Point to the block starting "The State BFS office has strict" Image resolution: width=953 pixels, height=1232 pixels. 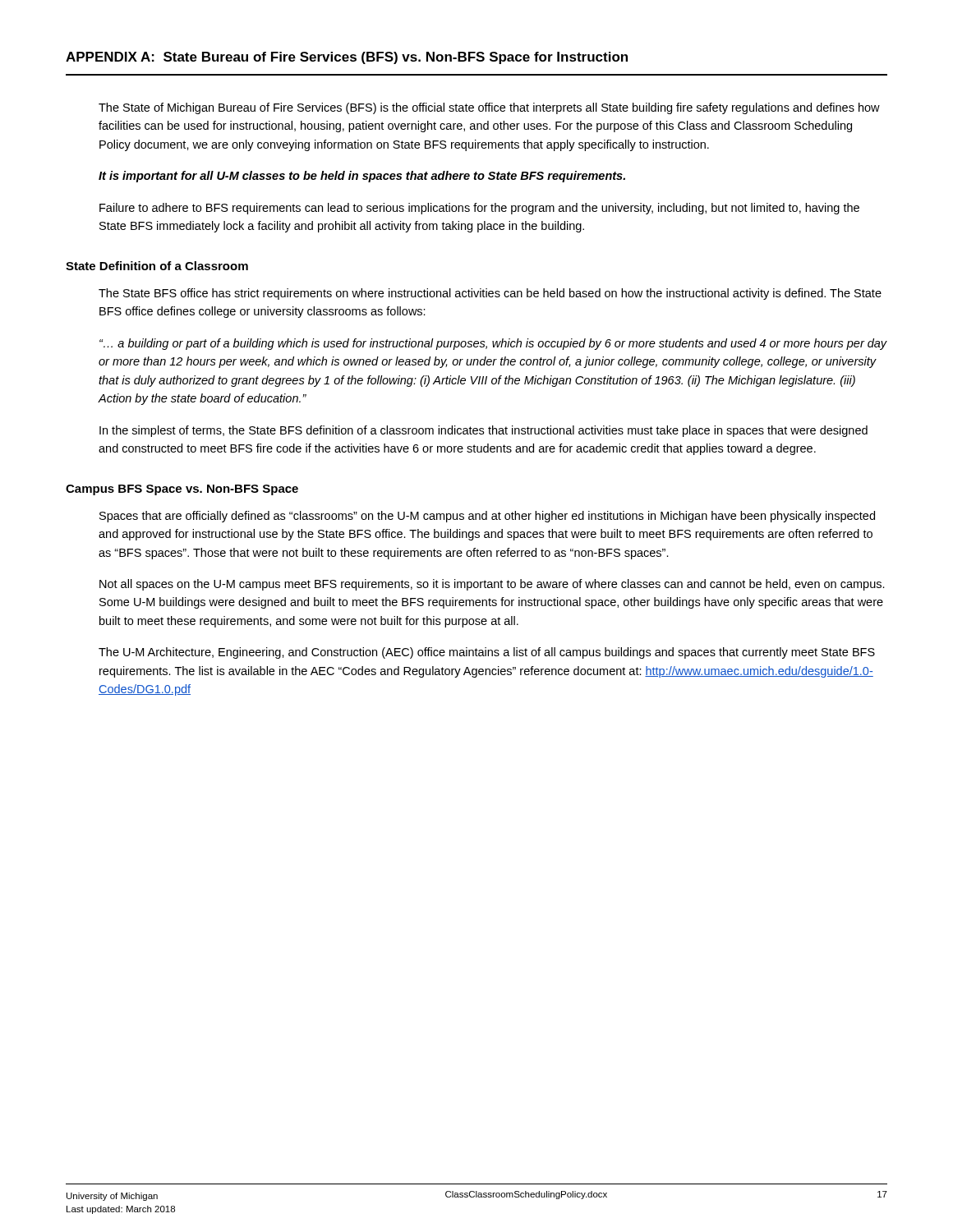click(490, 302)
